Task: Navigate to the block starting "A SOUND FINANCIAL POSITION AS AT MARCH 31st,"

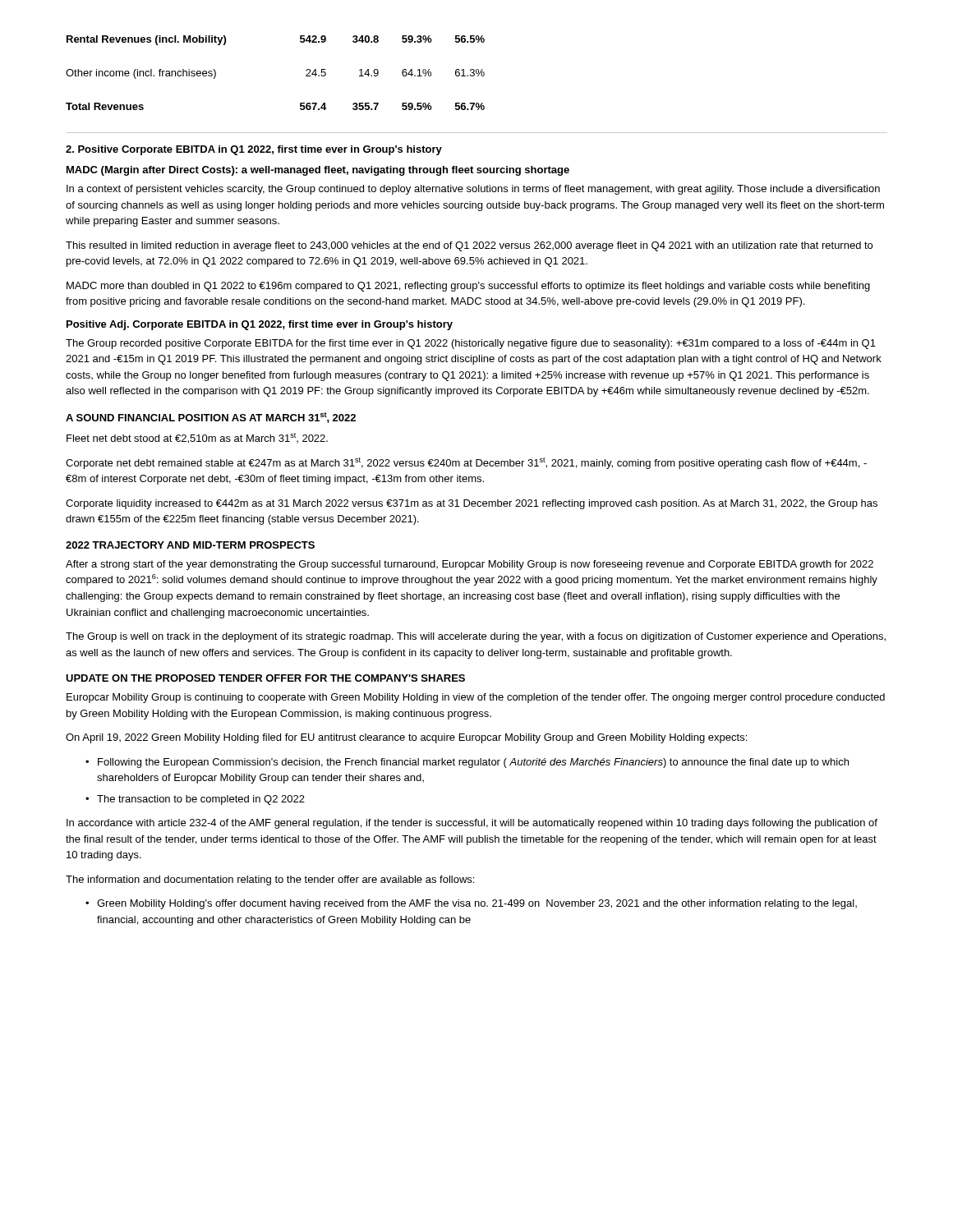Action: point(211,417)
